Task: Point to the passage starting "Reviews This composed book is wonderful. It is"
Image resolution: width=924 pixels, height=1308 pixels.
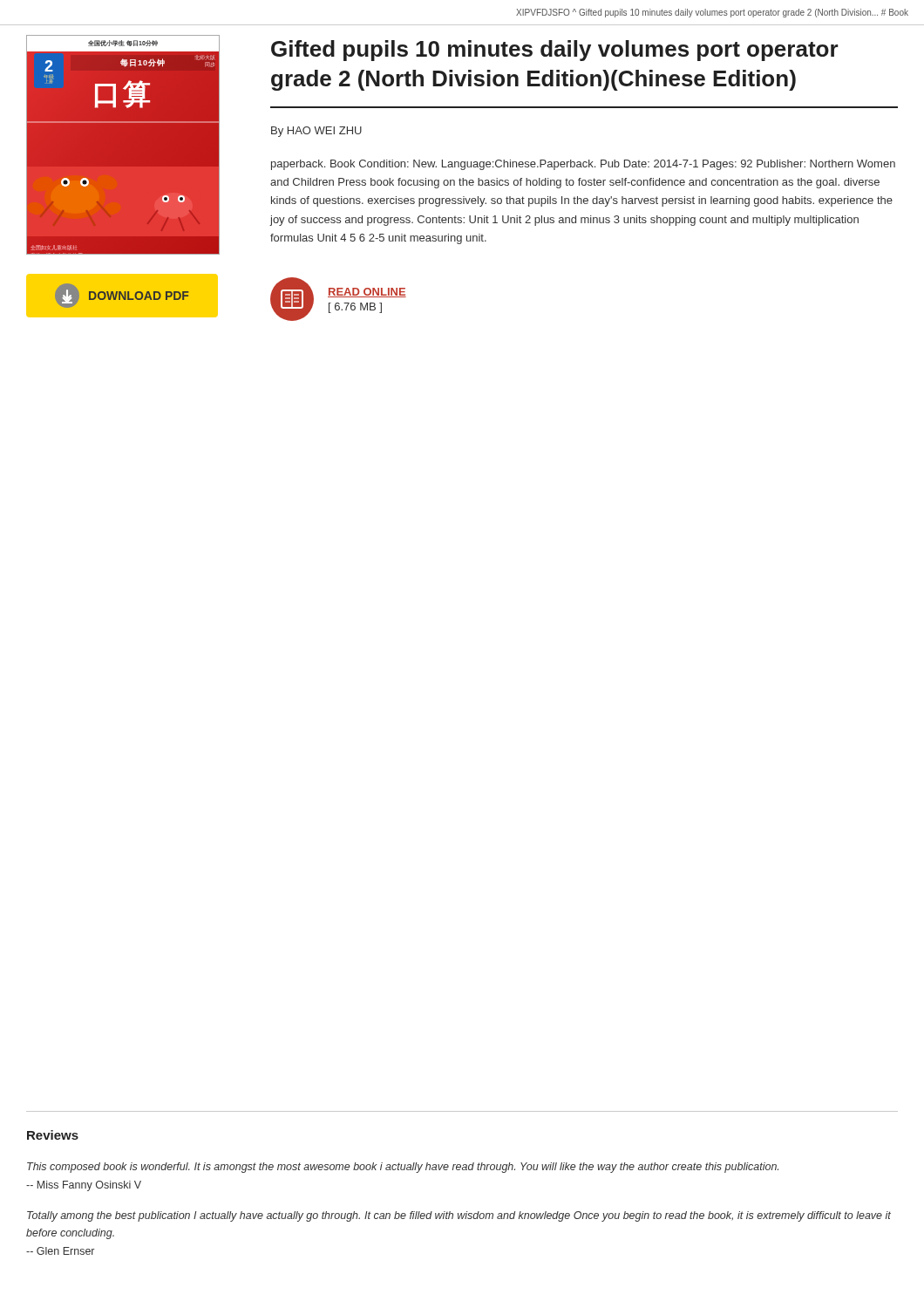Action: [53, 1135]
